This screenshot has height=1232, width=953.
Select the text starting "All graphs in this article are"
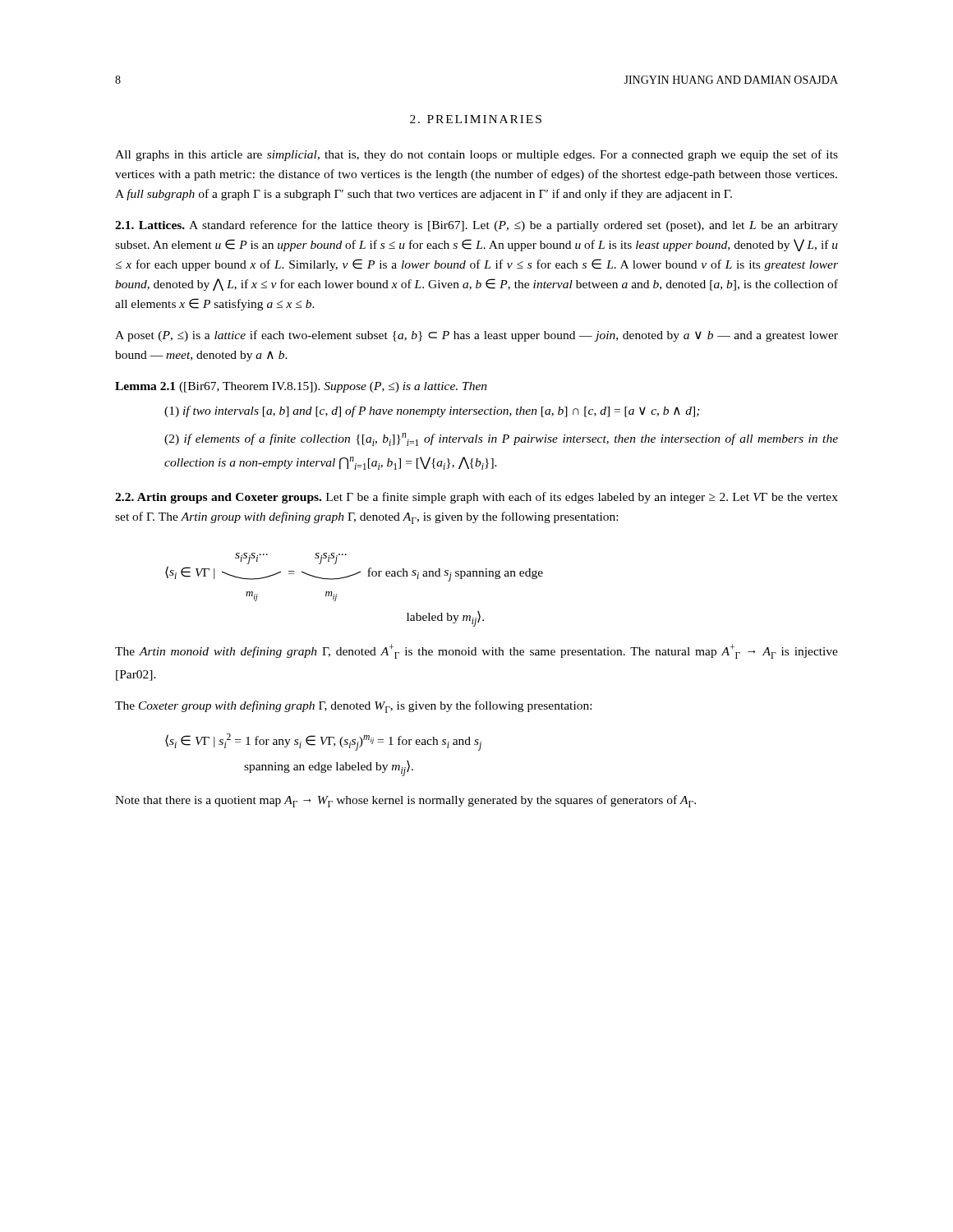pyautogui.click(x=476, y=174)
